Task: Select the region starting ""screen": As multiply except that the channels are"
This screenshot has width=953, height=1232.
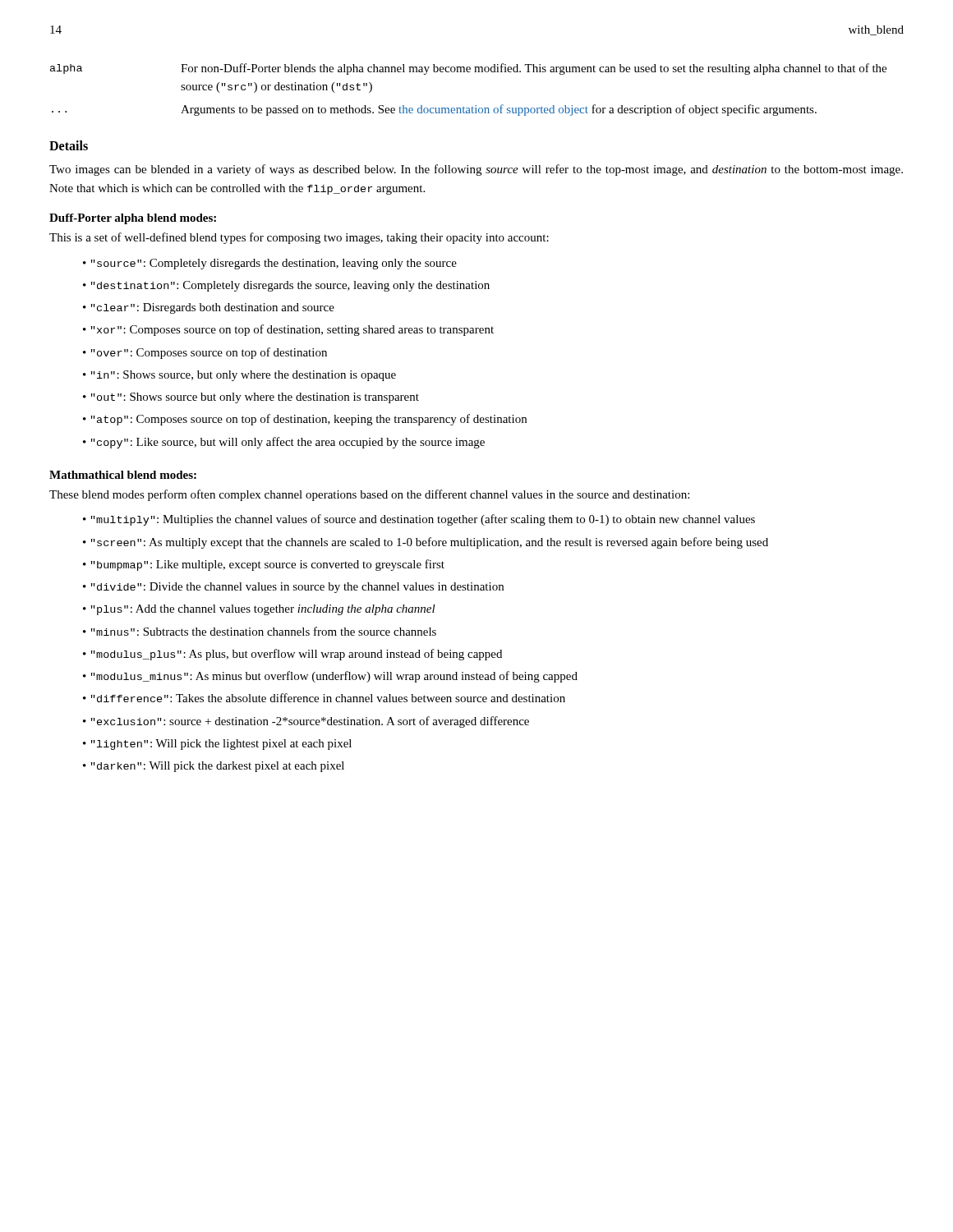Action: pyautogui.click(x=429, y=542)
